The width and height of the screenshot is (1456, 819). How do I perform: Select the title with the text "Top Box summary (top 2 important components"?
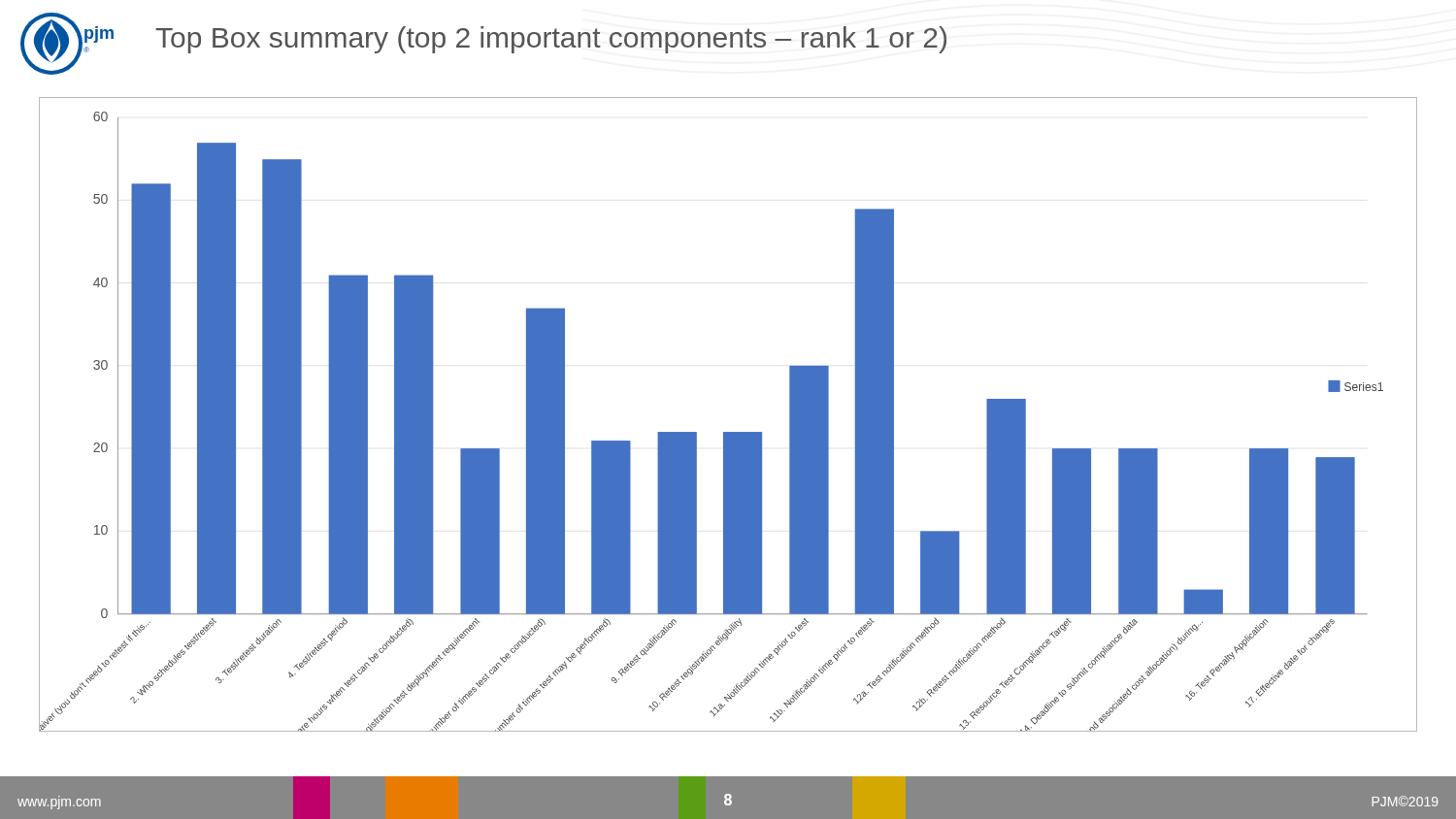[552, 37]
